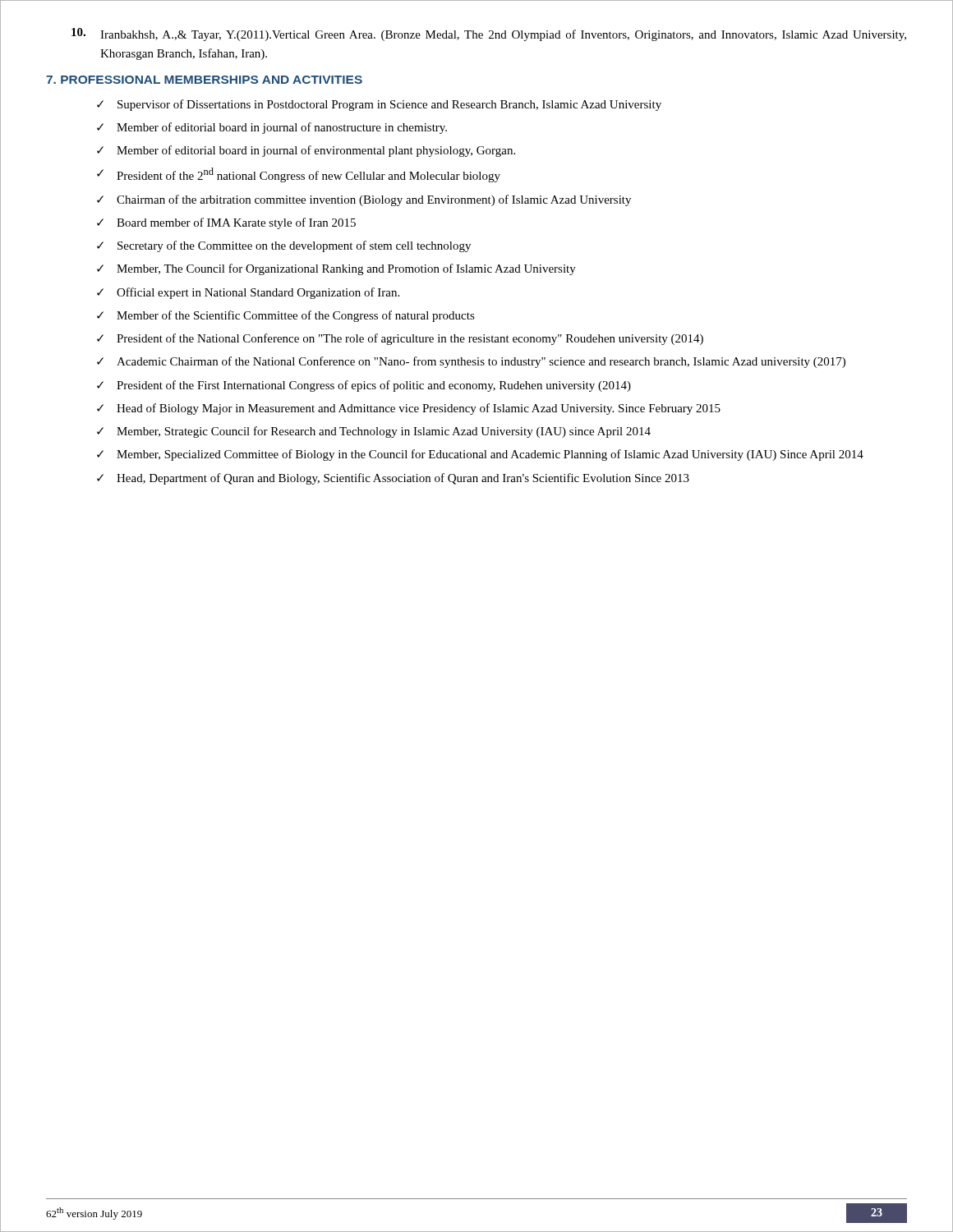Locate the region starting "✓ Secretary of the Committee"
953x1232 pixels.
point(284,246)
